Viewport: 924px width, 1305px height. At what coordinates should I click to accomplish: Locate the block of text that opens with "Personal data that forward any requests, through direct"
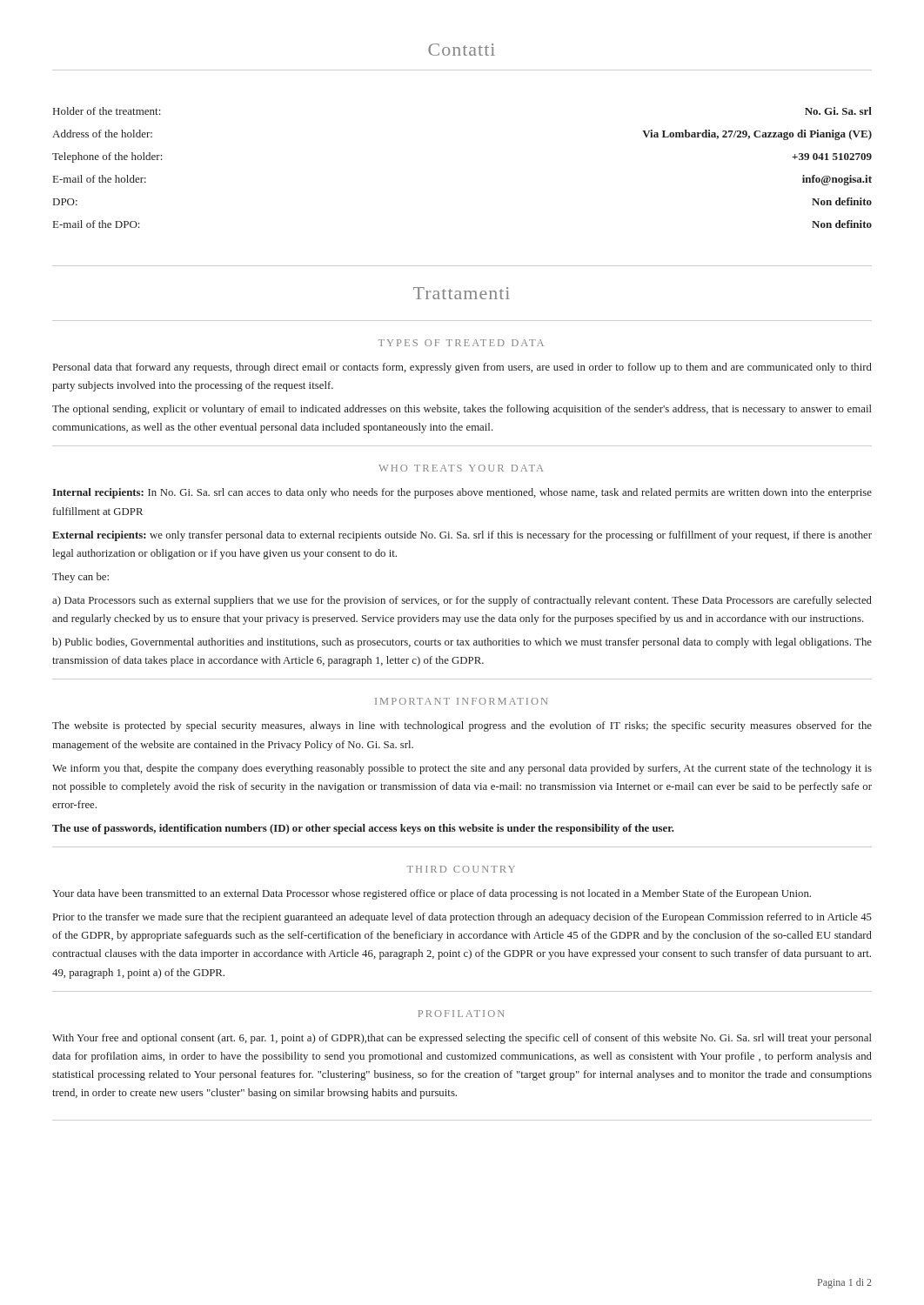462,376
